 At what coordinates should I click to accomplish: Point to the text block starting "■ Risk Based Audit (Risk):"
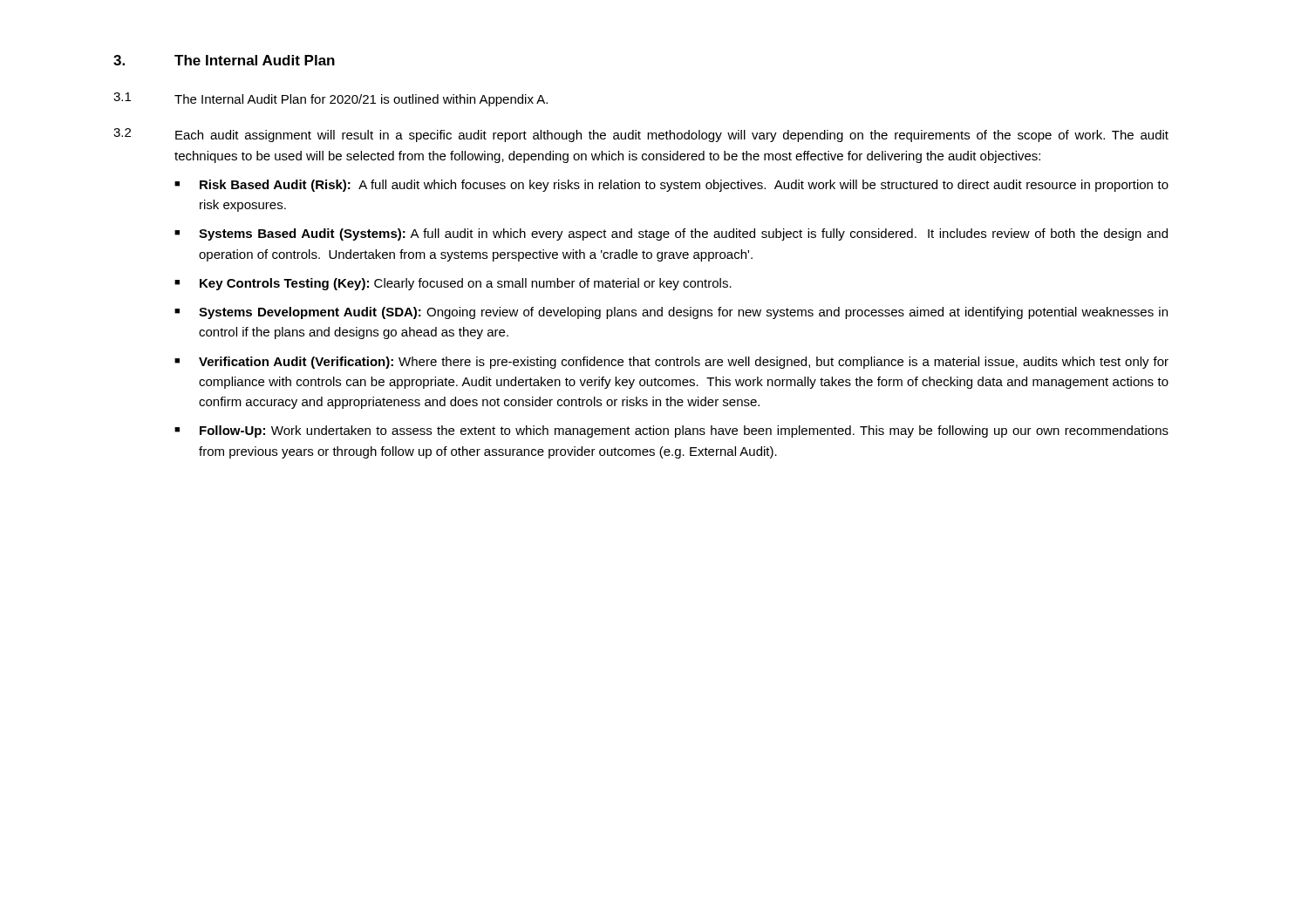pos(671,194)
